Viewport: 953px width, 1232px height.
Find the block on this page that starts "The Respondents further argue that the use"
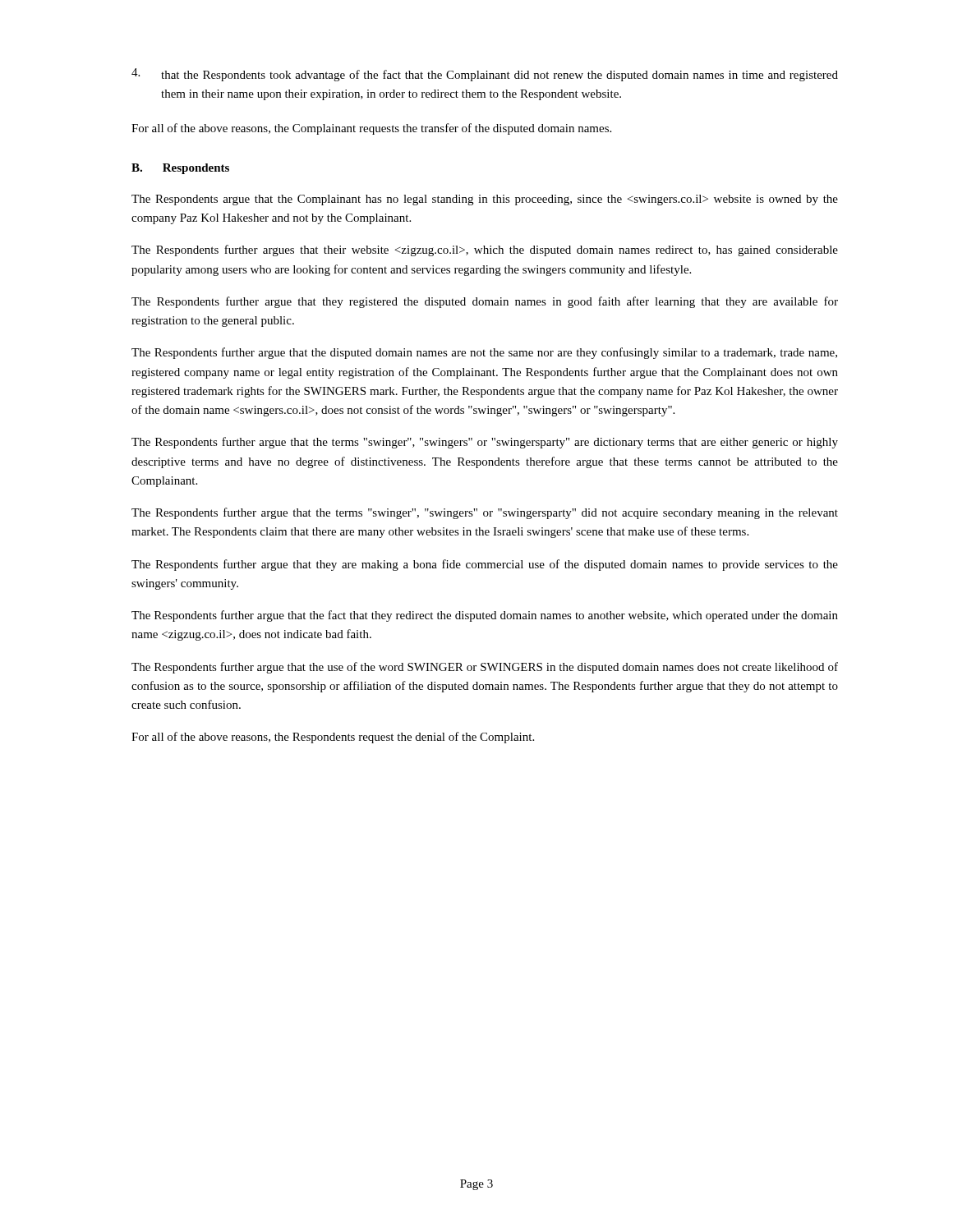pyautogui.click(x=485, y=686)
